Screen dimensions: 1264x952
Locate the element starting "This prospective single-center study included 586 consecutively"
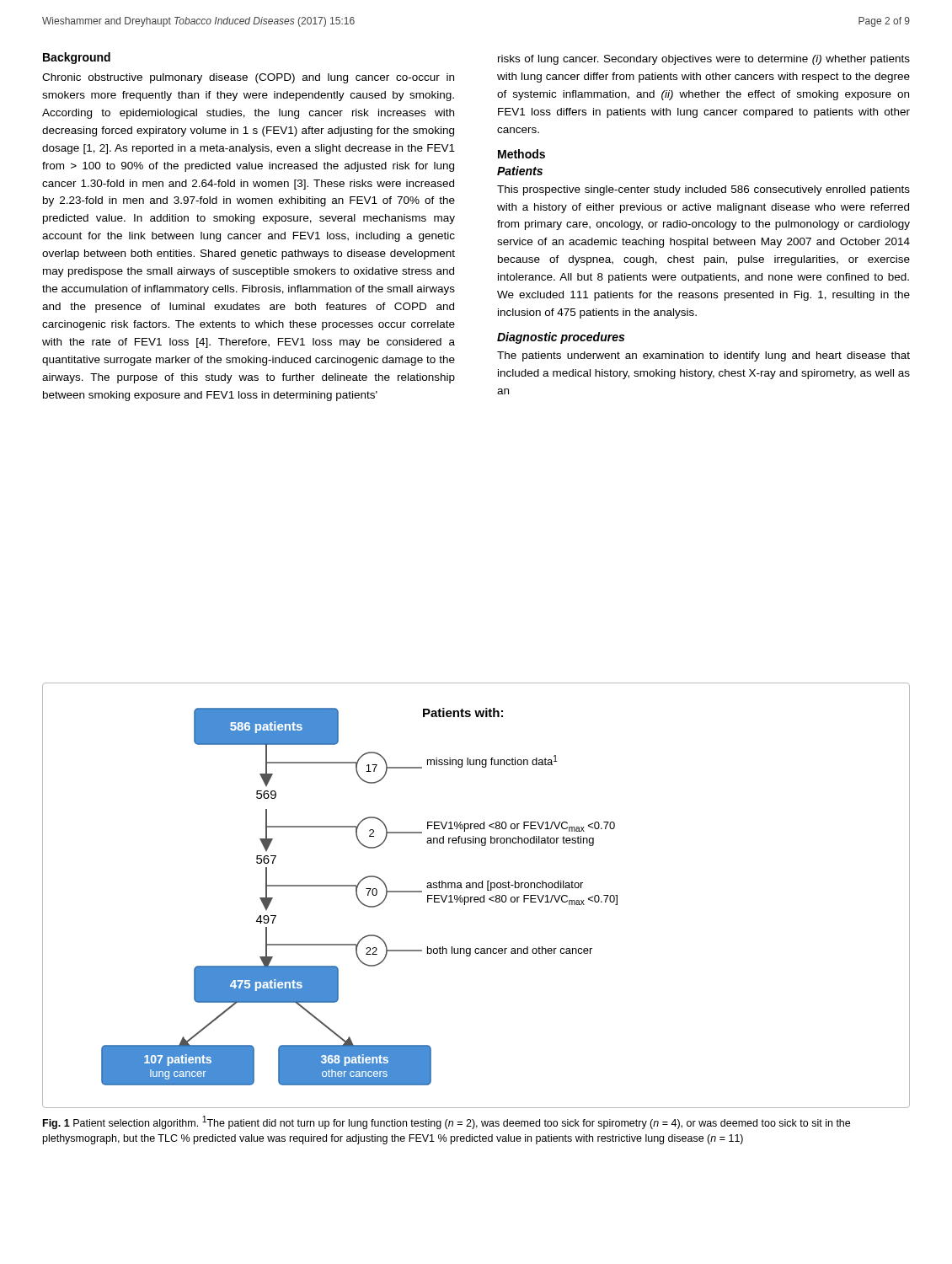[703, 251]
